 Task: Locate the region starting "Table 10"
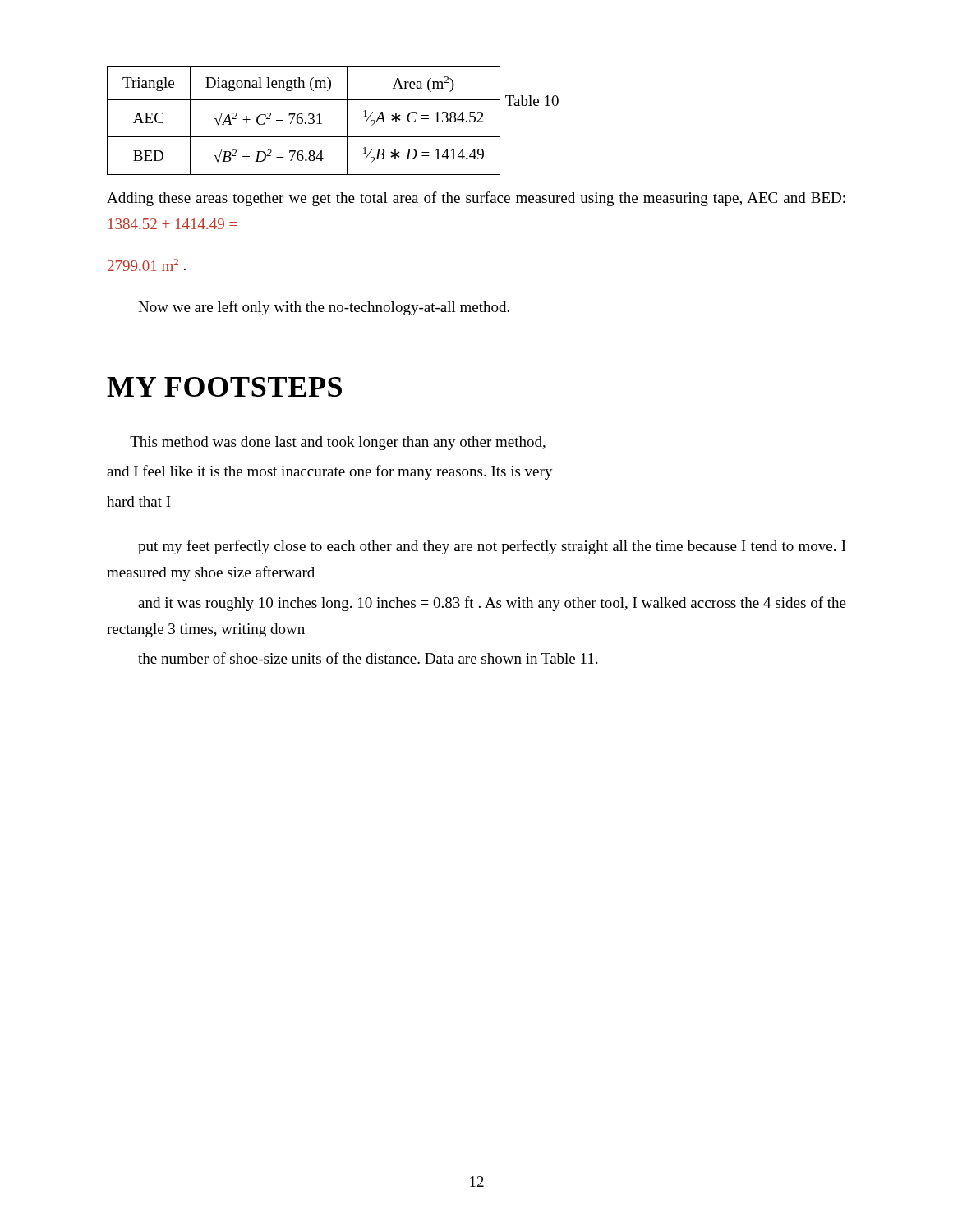pos(532,101)
